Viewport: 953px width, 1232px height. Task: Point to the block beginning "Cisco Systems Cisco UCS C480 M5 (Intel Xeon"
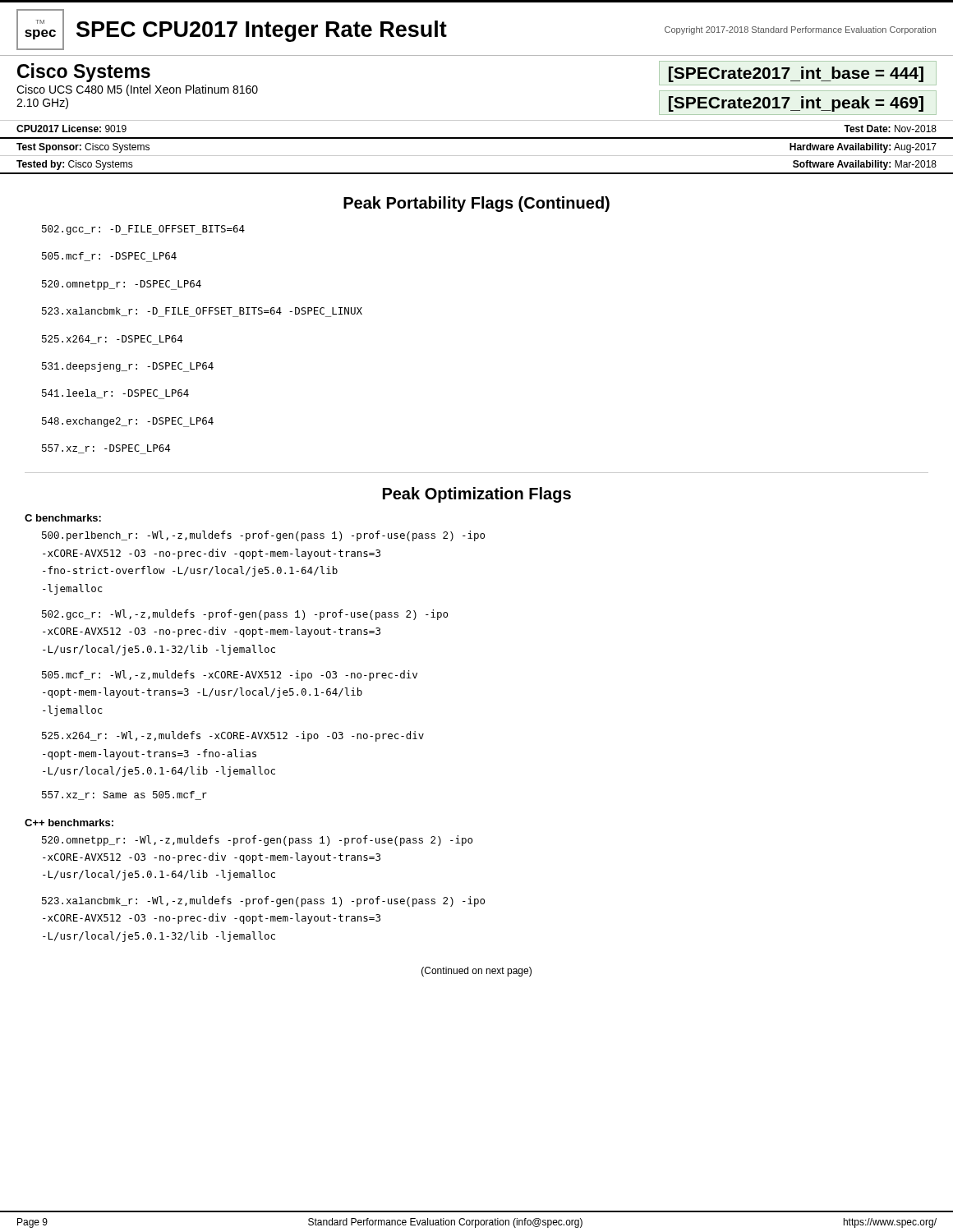[x=84, y=73]
